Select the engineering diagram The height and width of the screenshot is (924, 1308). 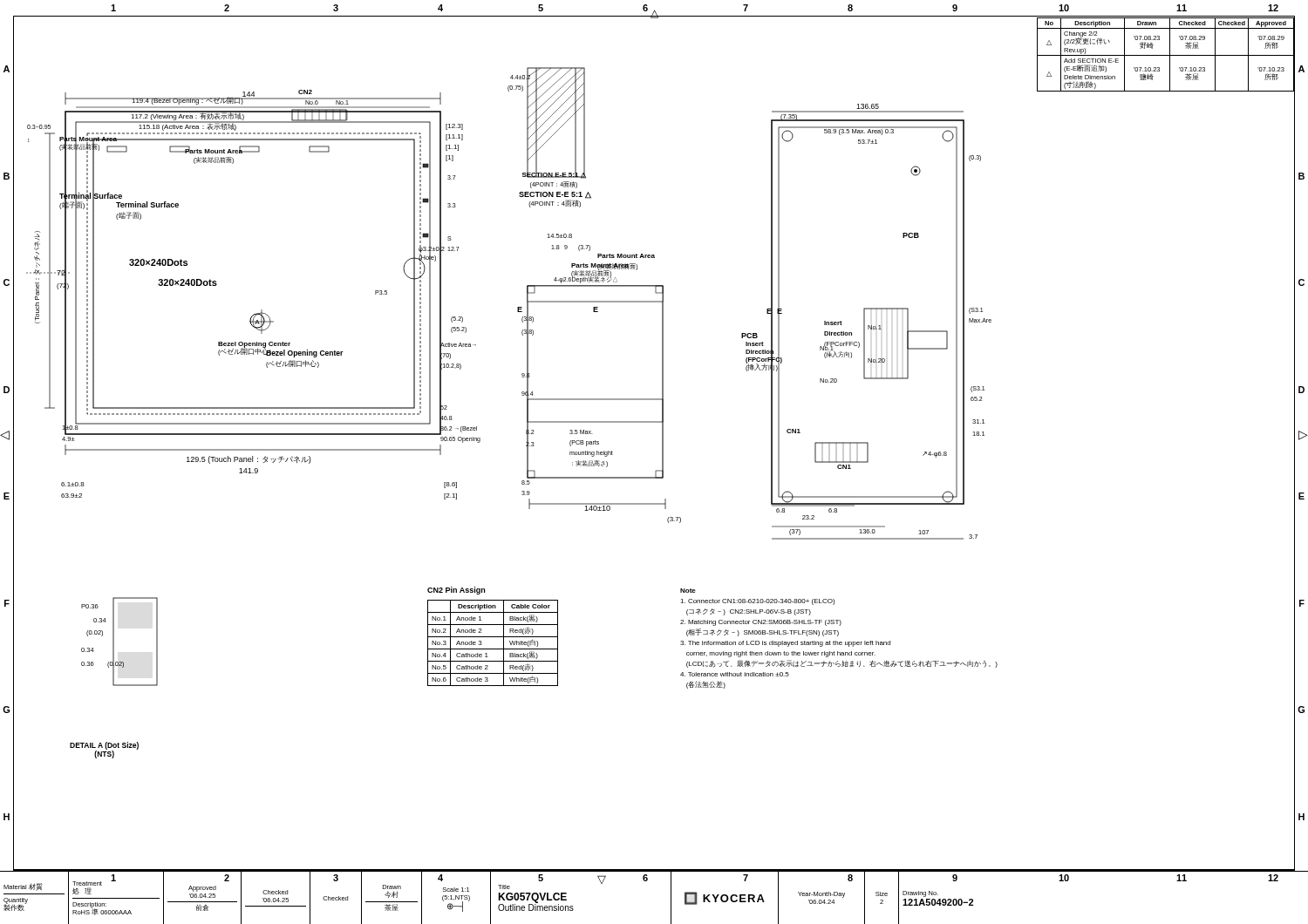[508, 443]
